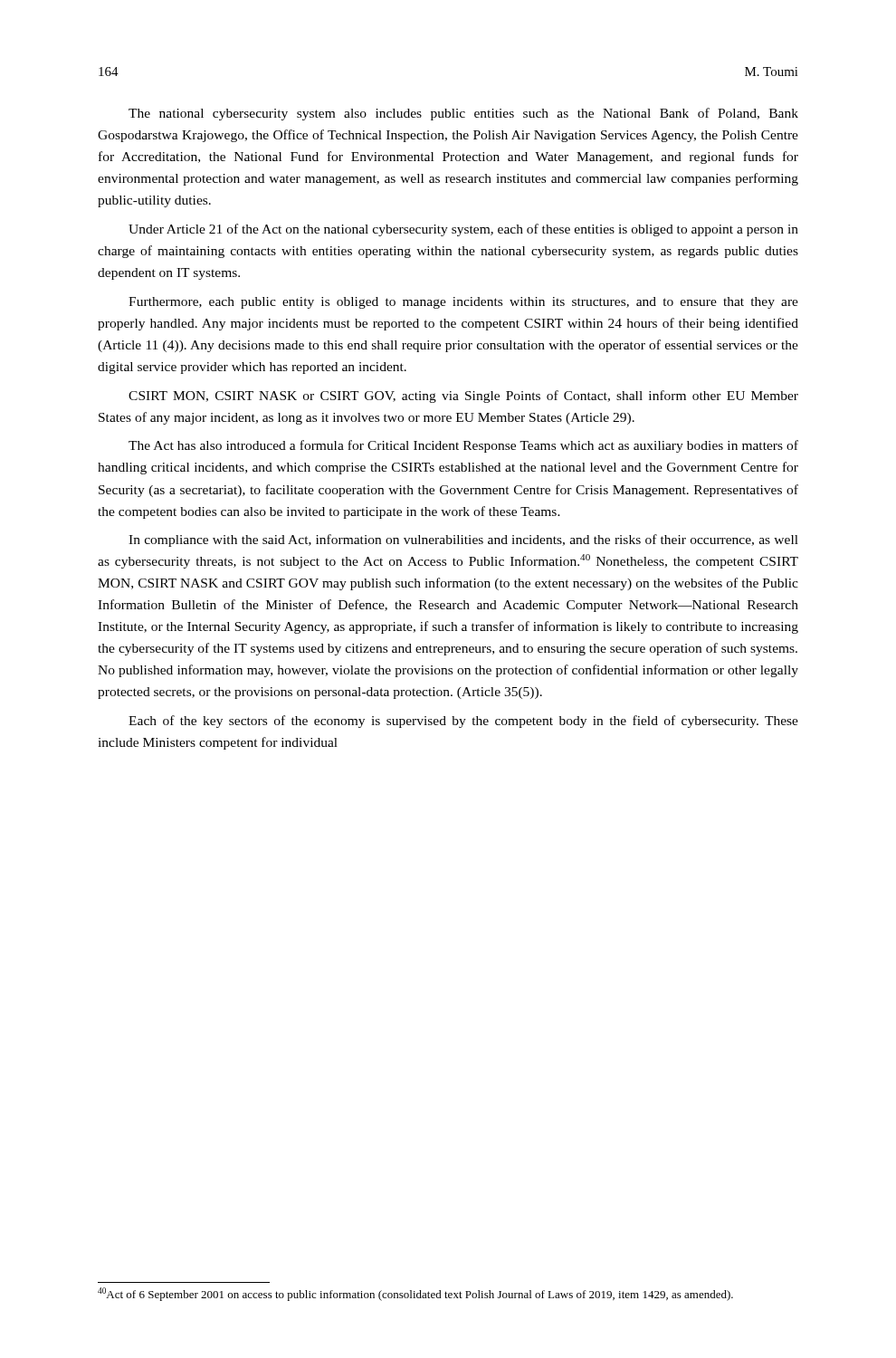Screen dimensions: 1358x896
Task: Click the passage that begins "CSIRT MON, CSIRT NASK or CSIRT GOV, acting"
Action: (x=448, y=406)
